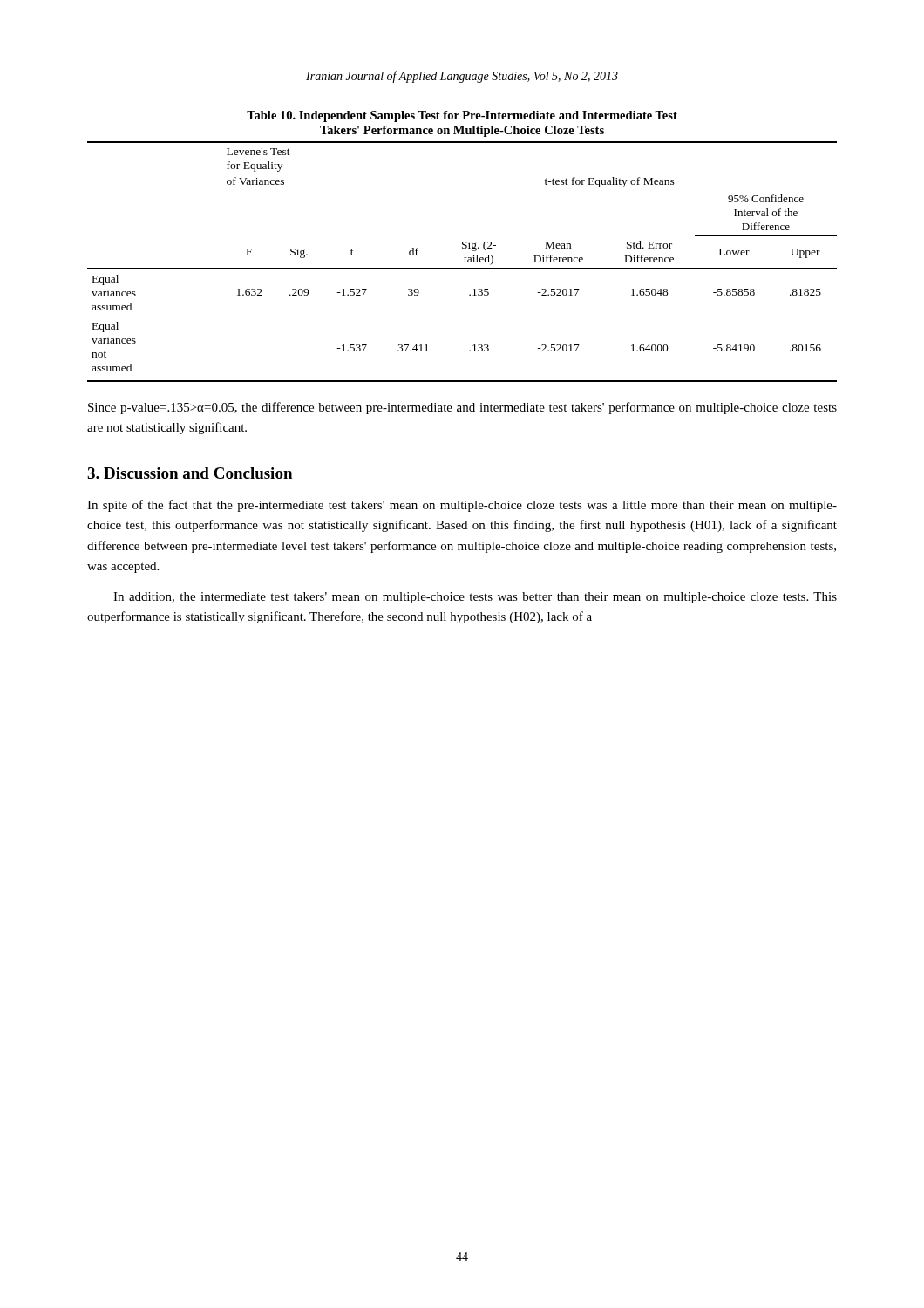Find the text block with the text "In spite of the fact that the"
Viewport: 924px width, 1308px height.
click(x=462, y=535)
